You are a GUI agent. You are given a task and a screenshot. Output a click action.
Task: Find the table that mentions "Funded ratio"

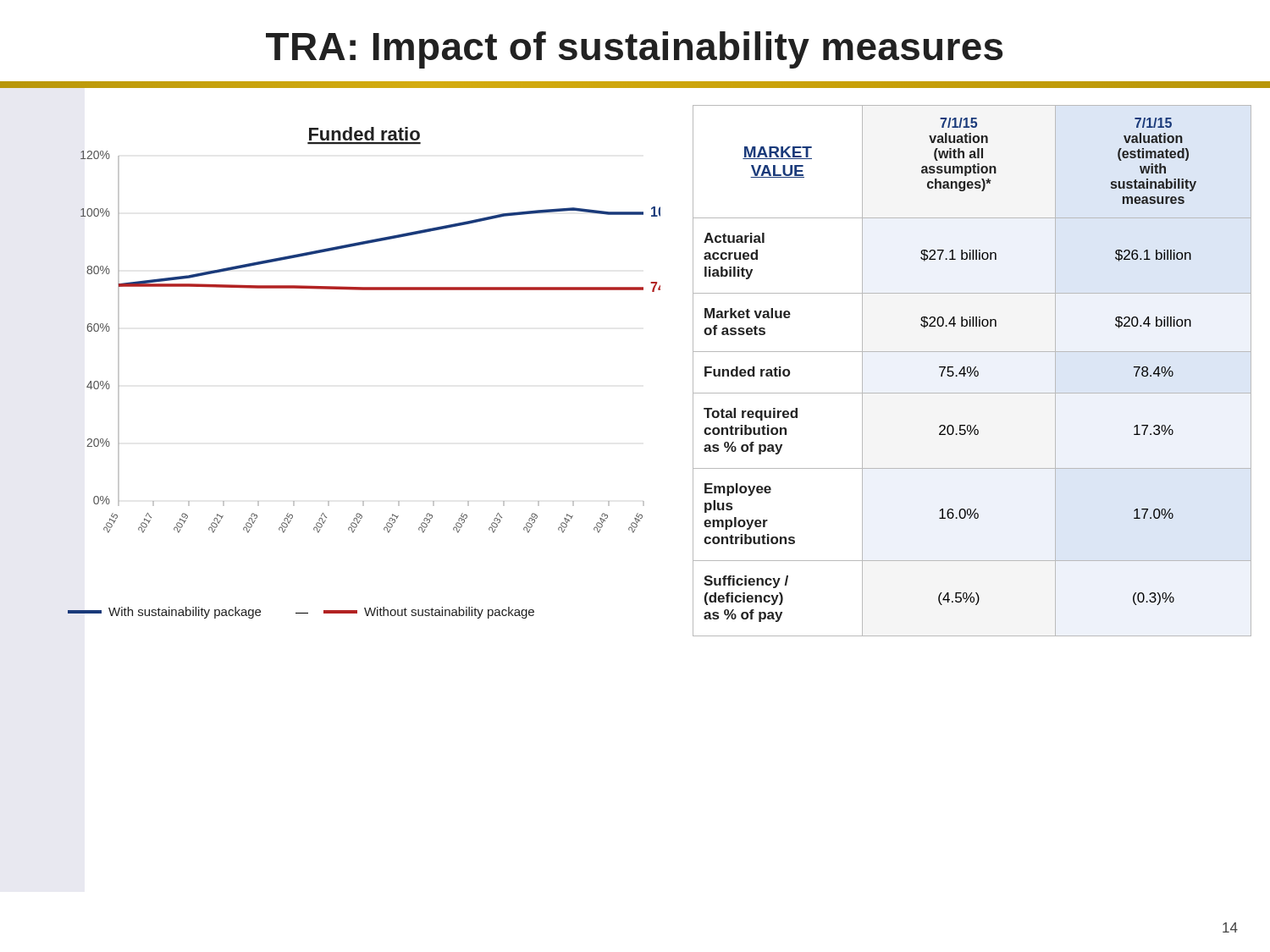(974, 371)
